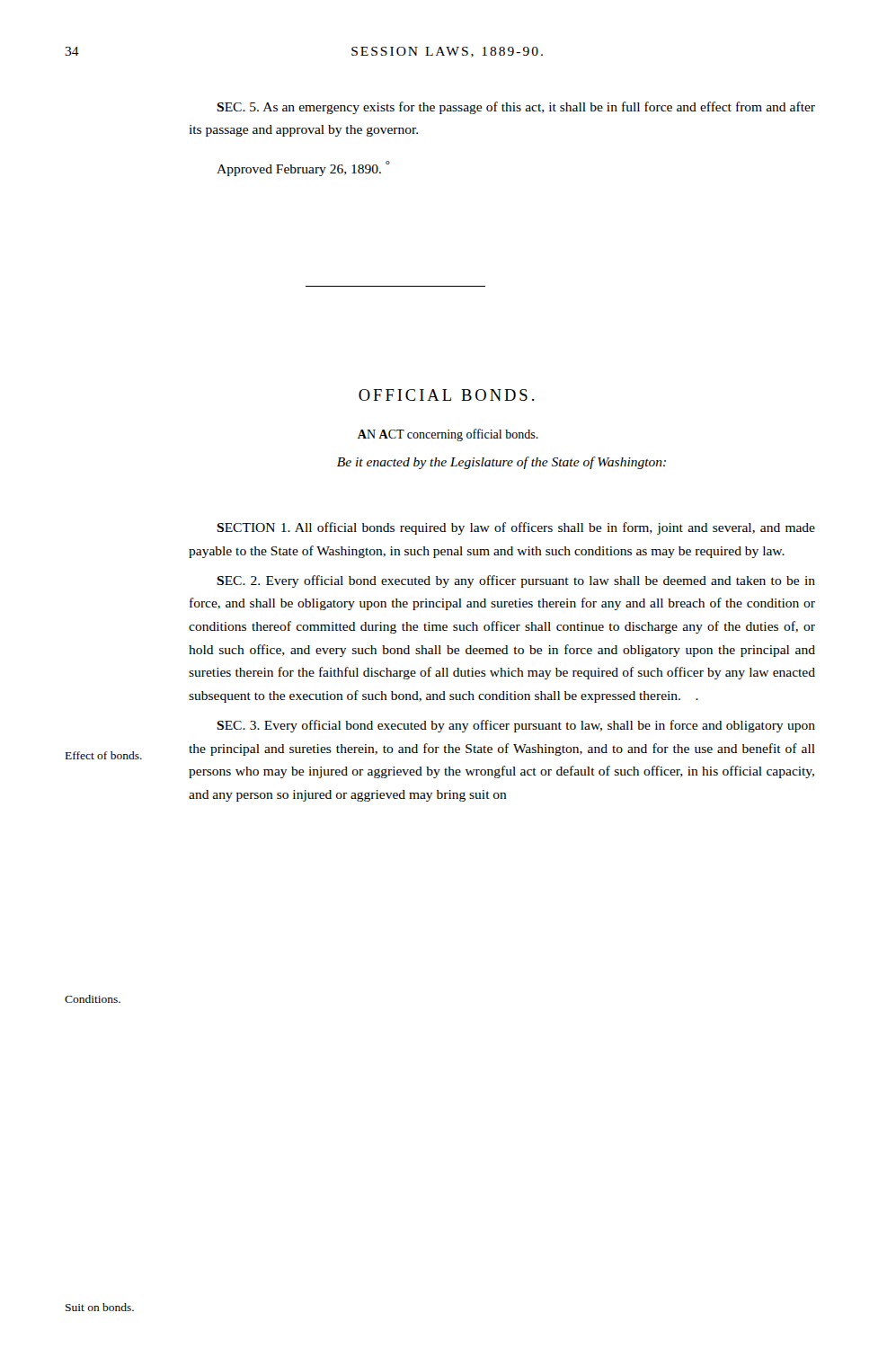
Task: Find the text block with the text "Be it enacted by"
Action: coord(502,461)
